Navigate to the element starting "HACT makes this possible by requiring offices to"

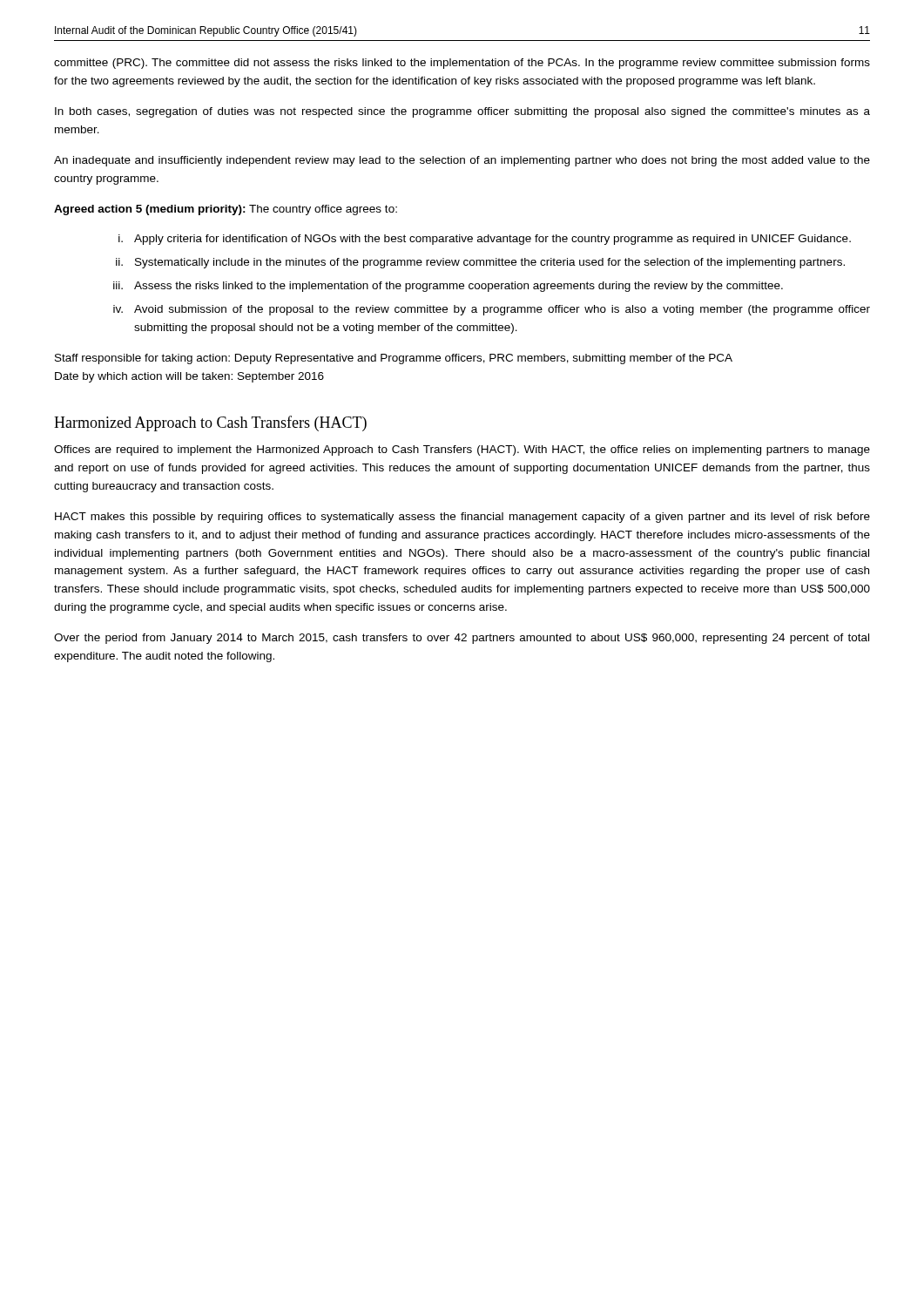(462, 562)
